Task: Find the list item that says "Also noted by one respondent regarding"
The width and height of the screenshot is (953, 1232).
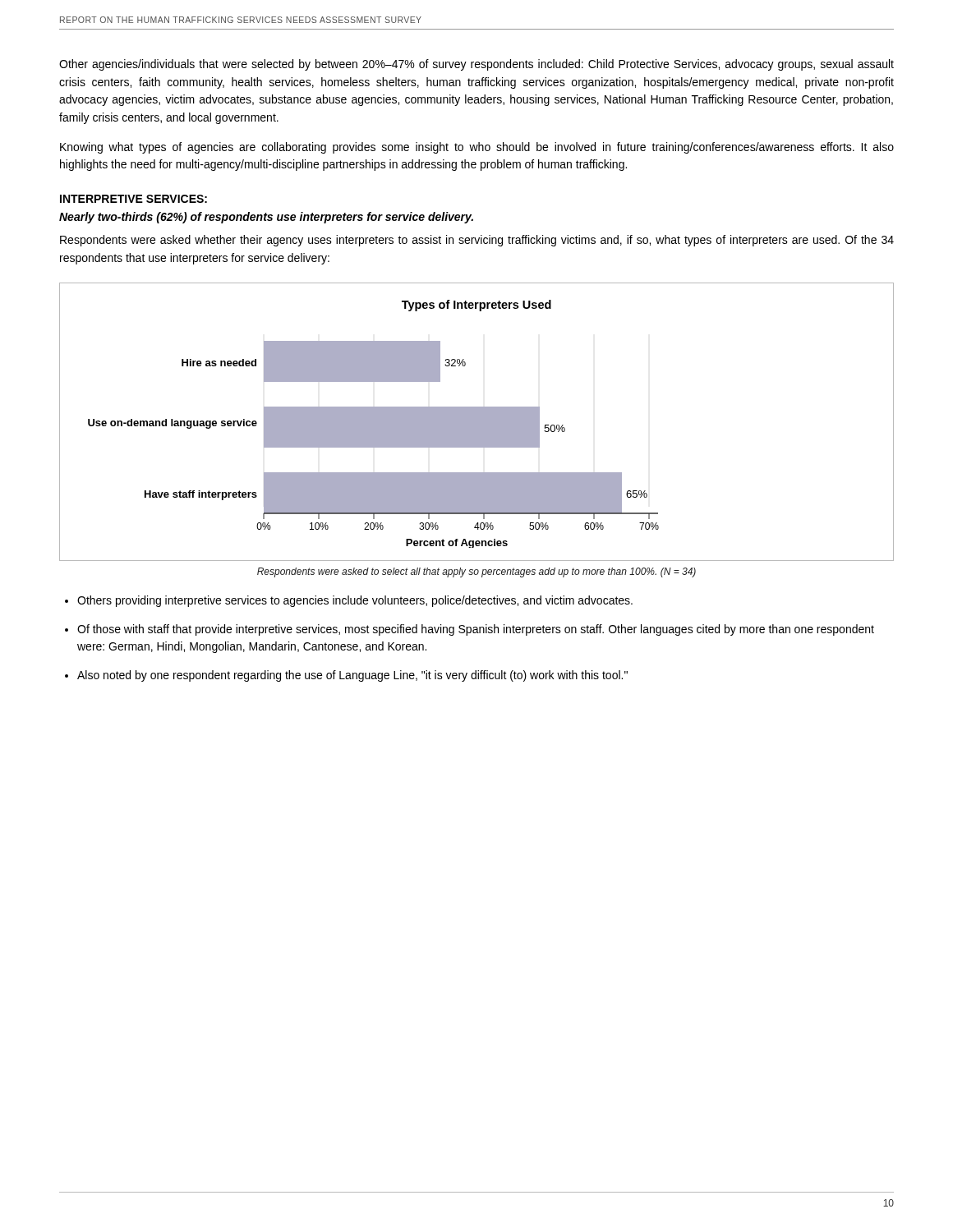Action: point(353,675)
